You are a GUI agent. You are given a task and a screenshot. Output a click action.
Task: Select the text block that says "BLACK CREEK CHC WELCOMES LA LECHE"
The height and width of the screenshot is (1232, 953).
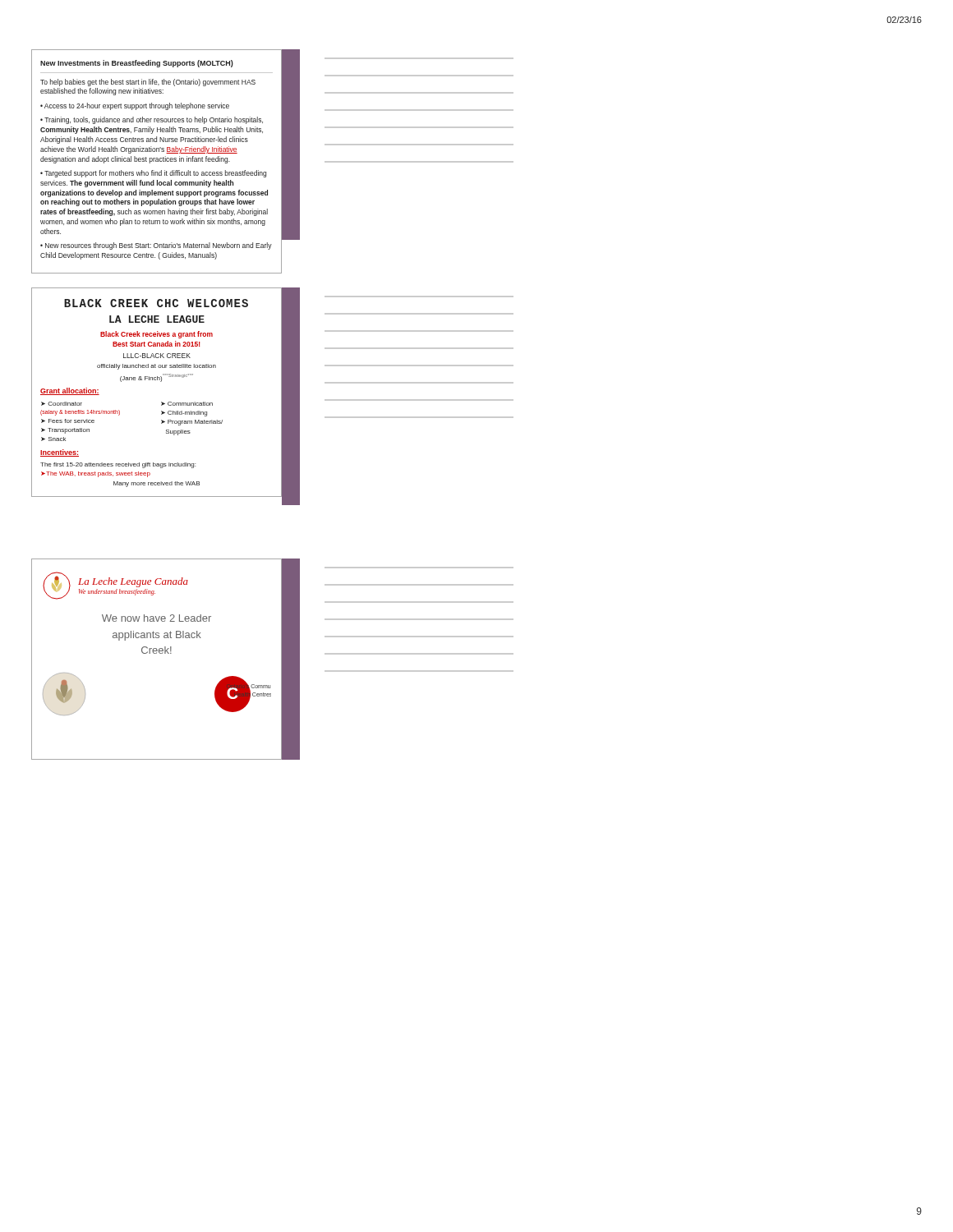click(x=156, y=392)
